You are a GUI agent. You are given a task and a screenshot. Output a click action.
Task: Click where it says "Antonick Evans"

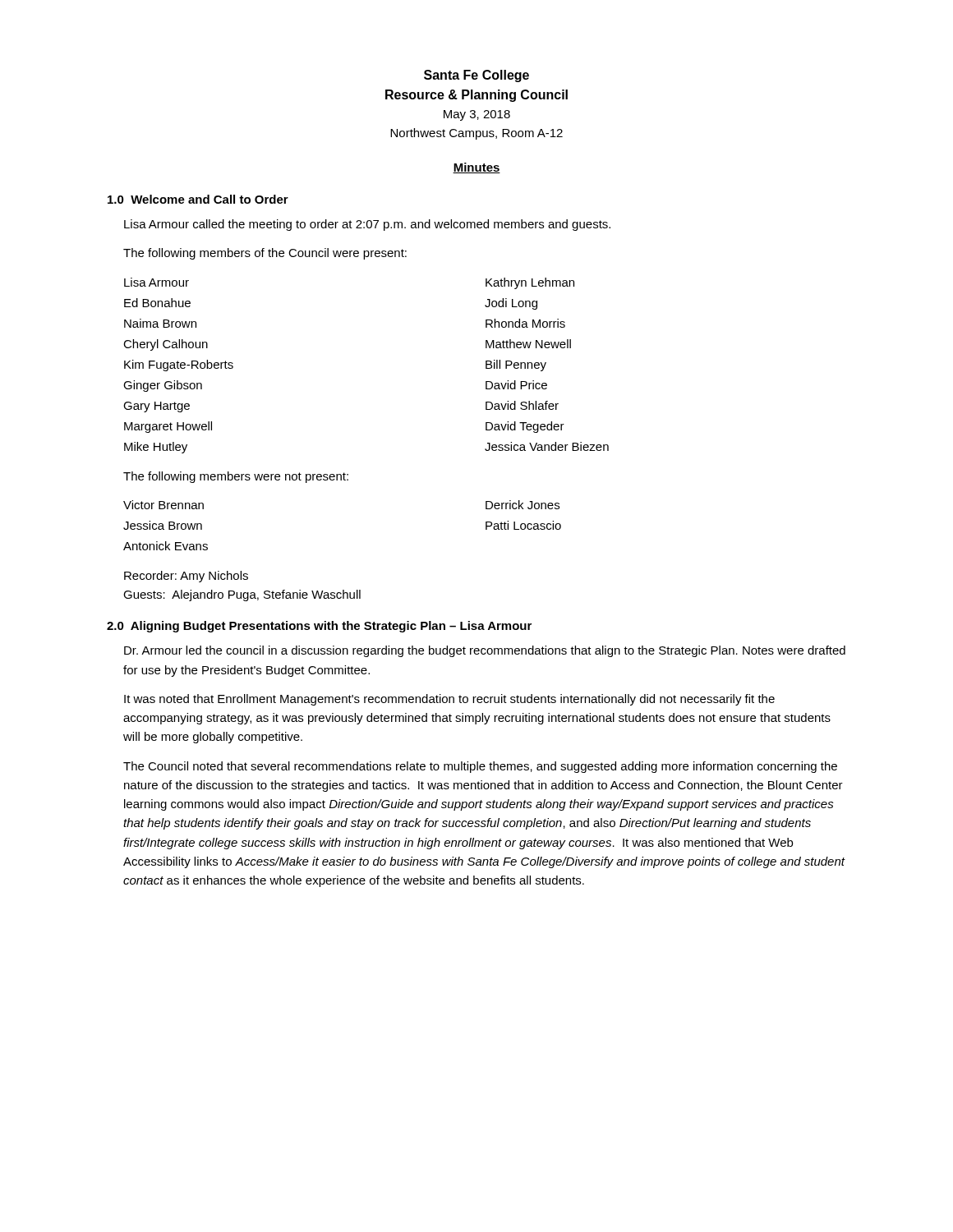click(x=166, y=546)
